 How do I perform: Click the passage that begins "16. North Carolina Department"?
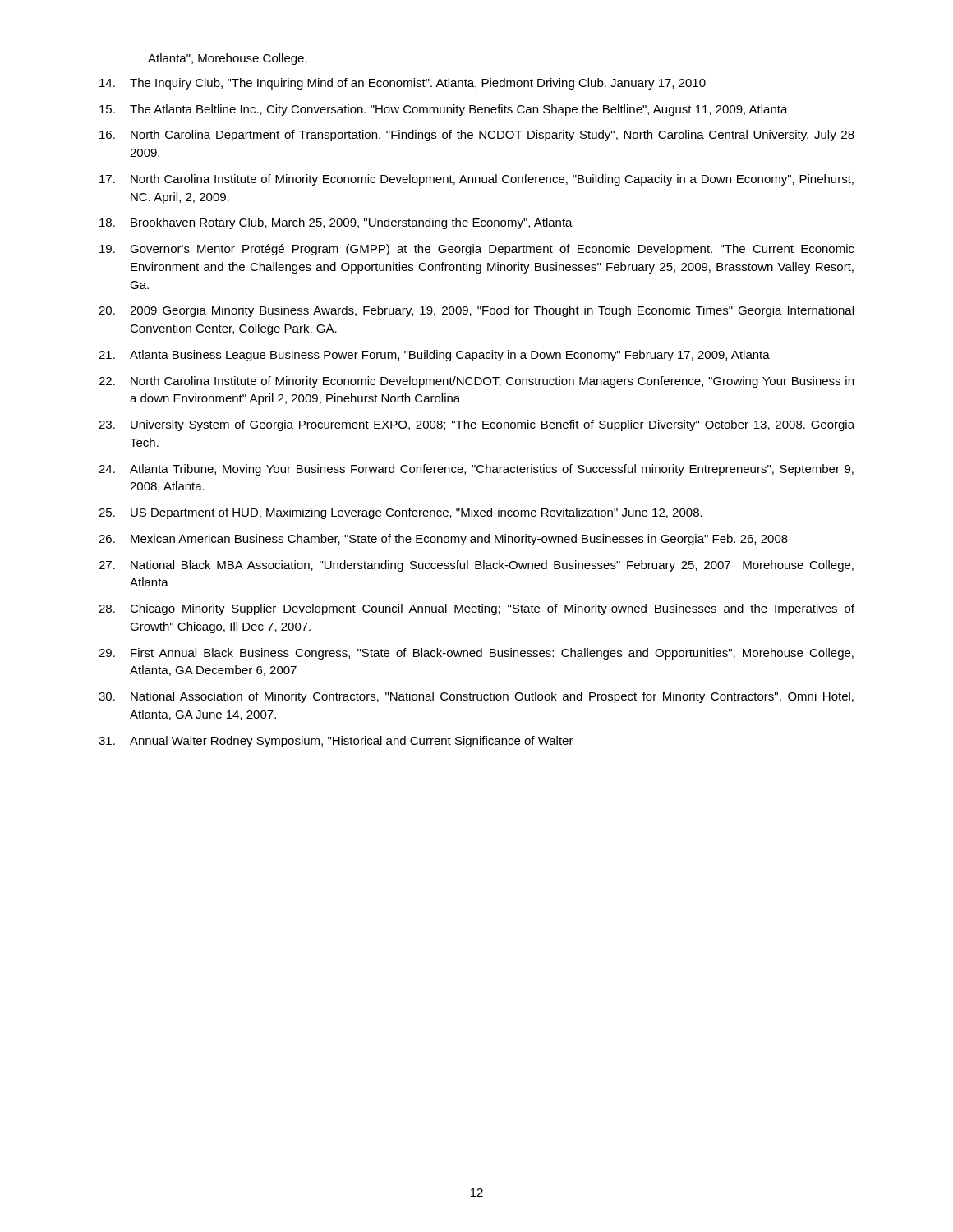pos(476,144)
